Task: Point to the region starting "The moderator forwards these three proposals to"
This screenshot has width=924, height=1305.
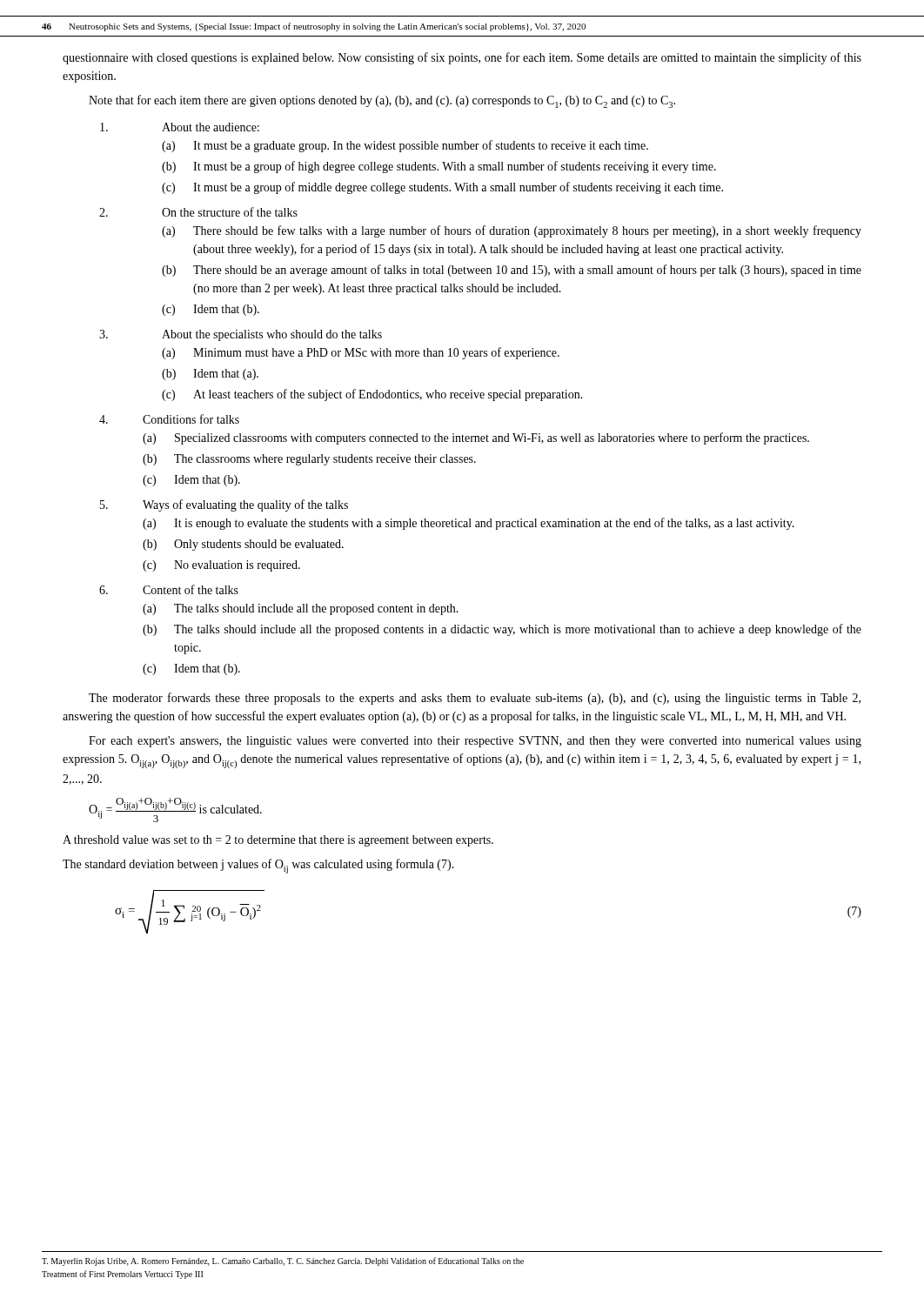Action: pos(462,707)
